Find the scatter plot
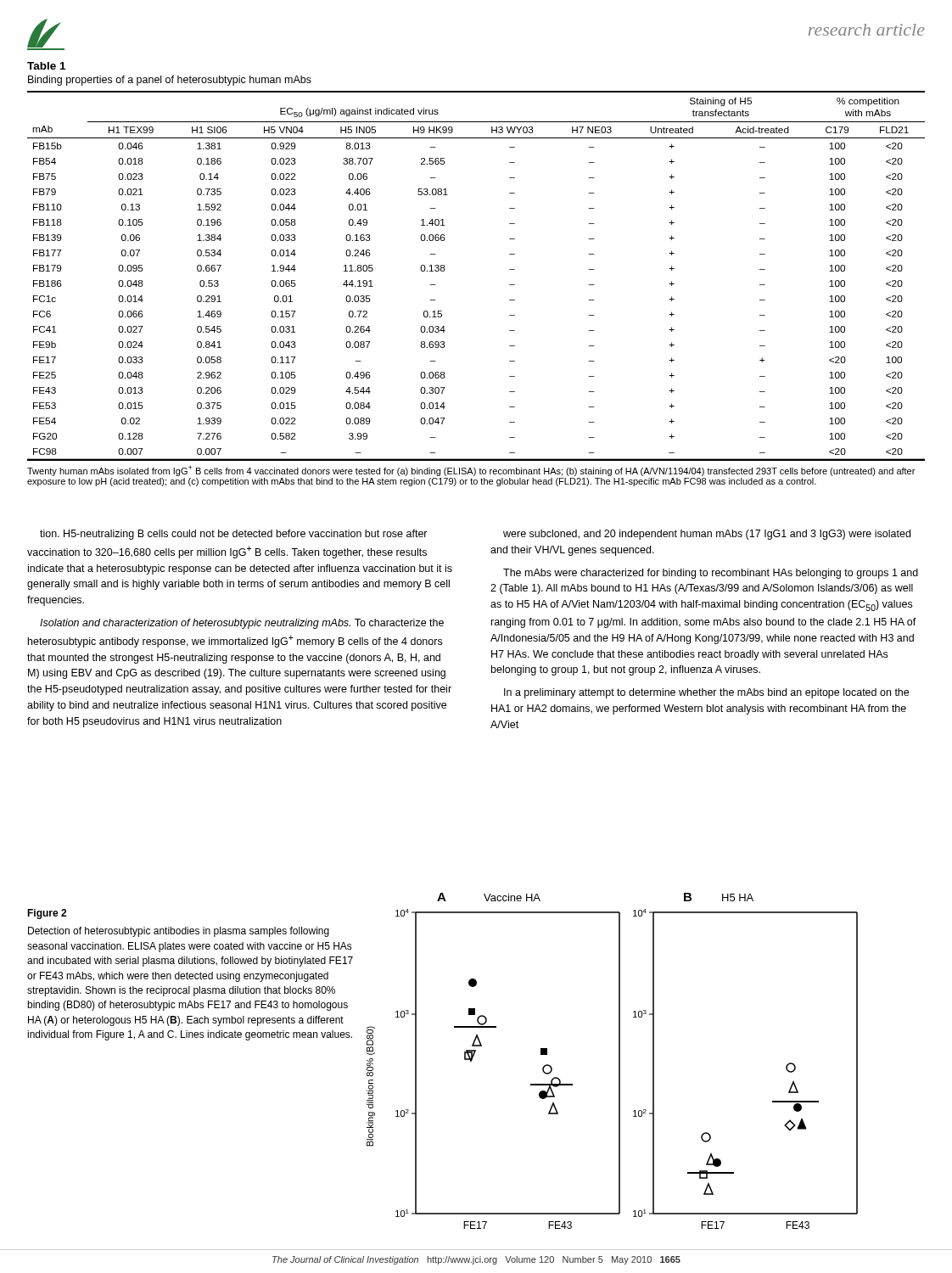The width and height of the screenshot is (952, 1273). pos(645,1061)
